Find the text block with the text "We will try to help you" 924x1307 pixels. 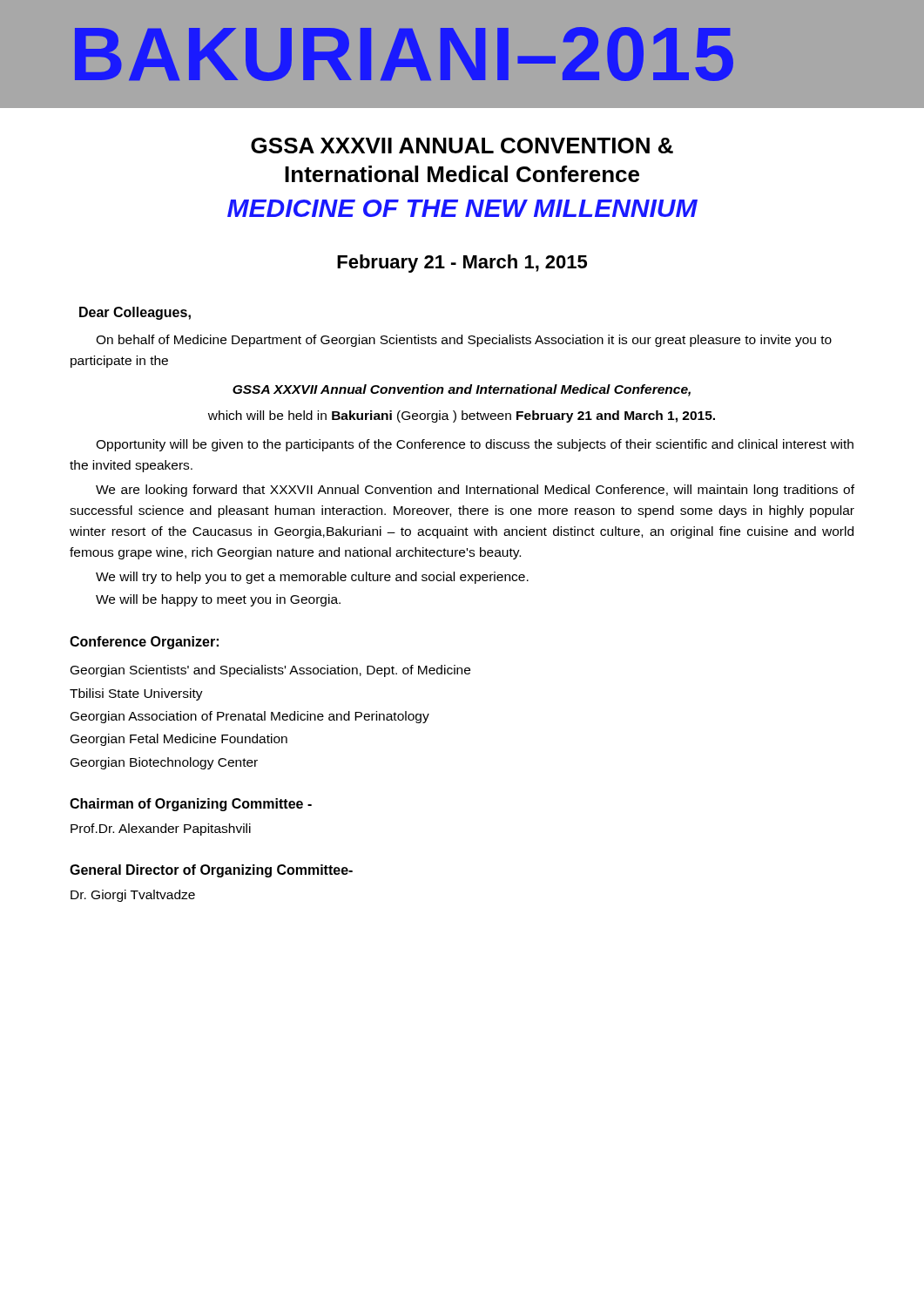click(x=313, y=577)
